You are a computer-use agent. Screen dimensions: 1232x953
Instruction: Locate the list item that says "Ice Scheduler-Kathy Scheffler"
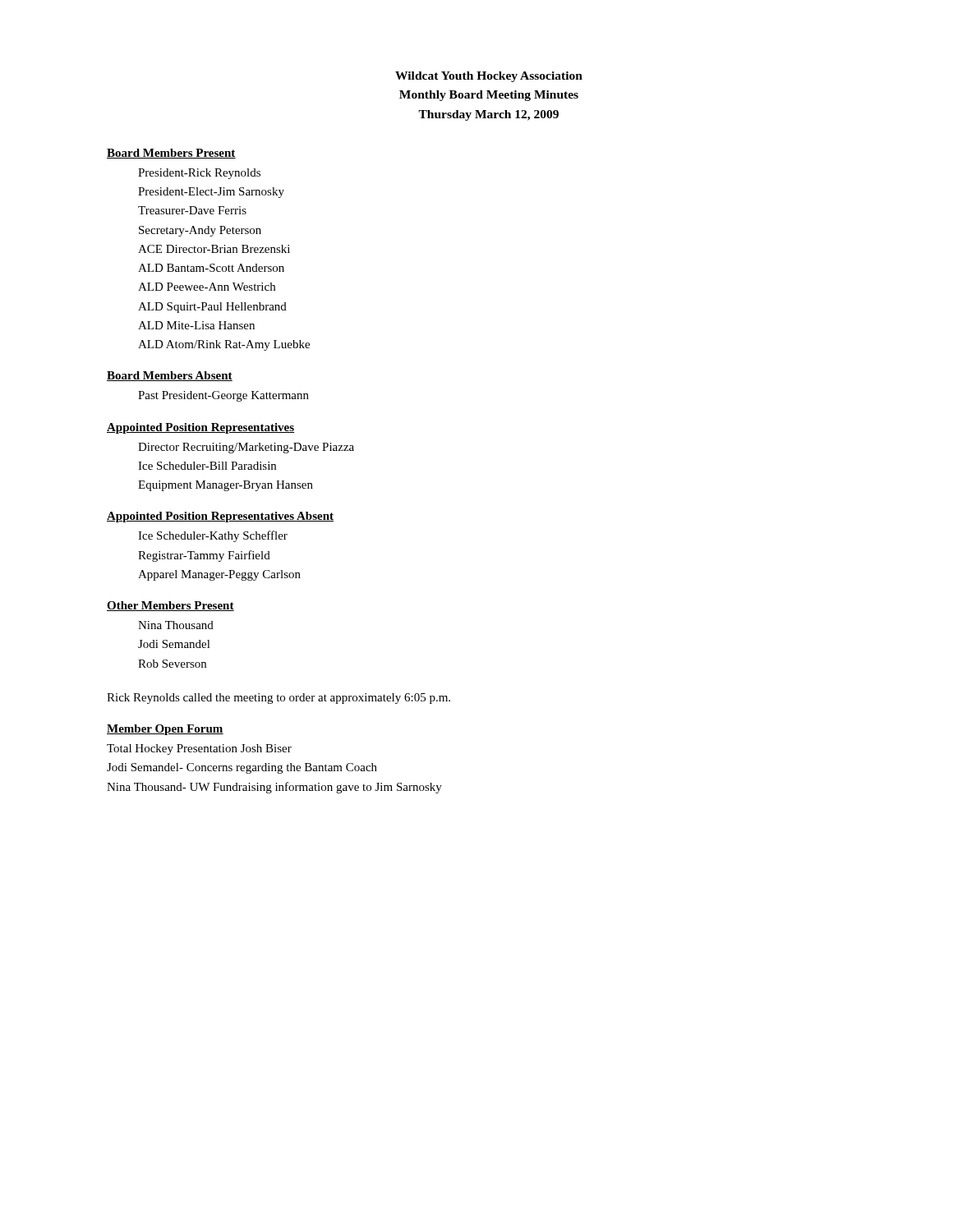(213, 536)
